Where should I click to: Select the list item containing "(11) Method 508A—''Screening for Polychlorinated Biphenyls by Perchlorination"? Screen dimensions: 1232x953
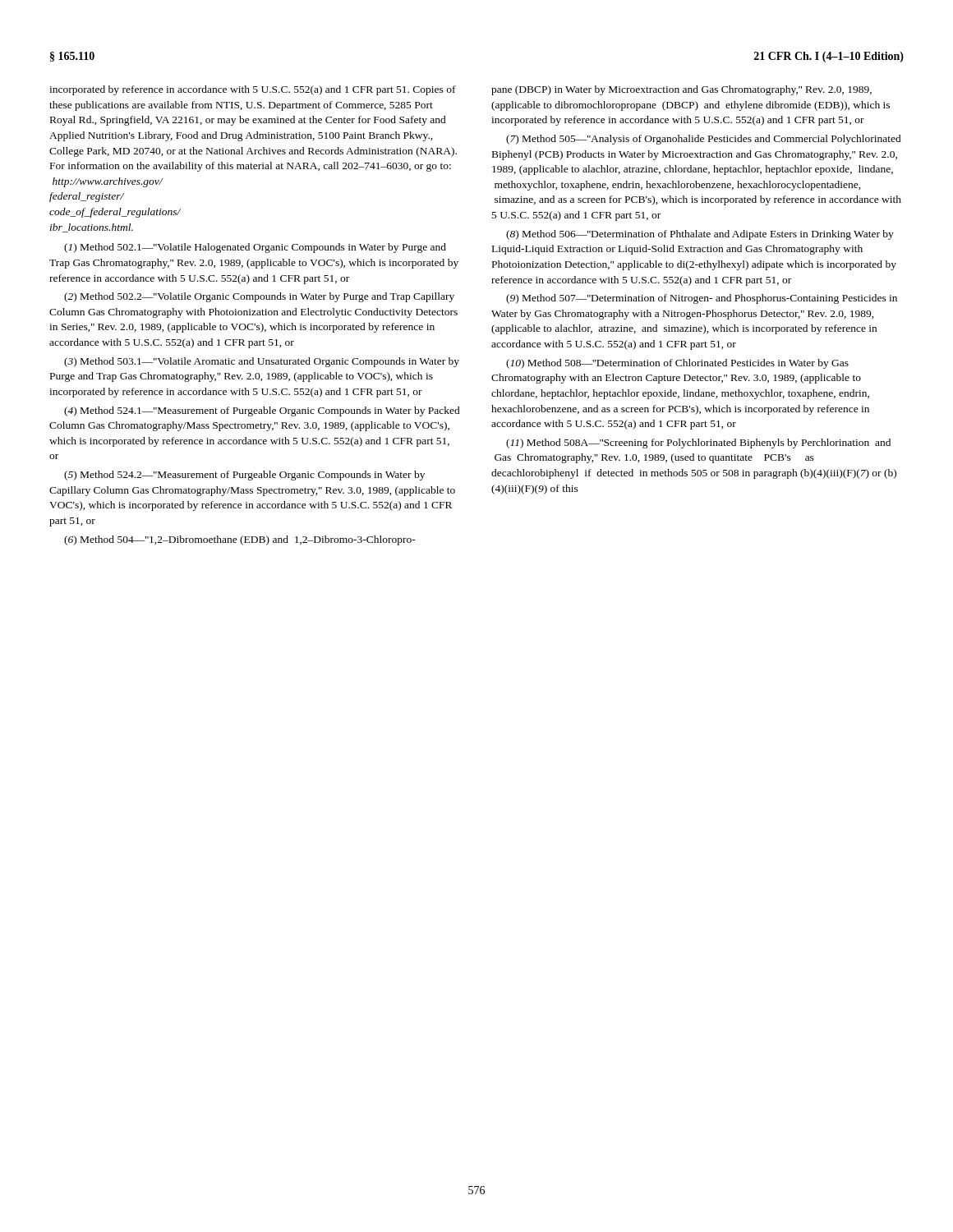698,466
